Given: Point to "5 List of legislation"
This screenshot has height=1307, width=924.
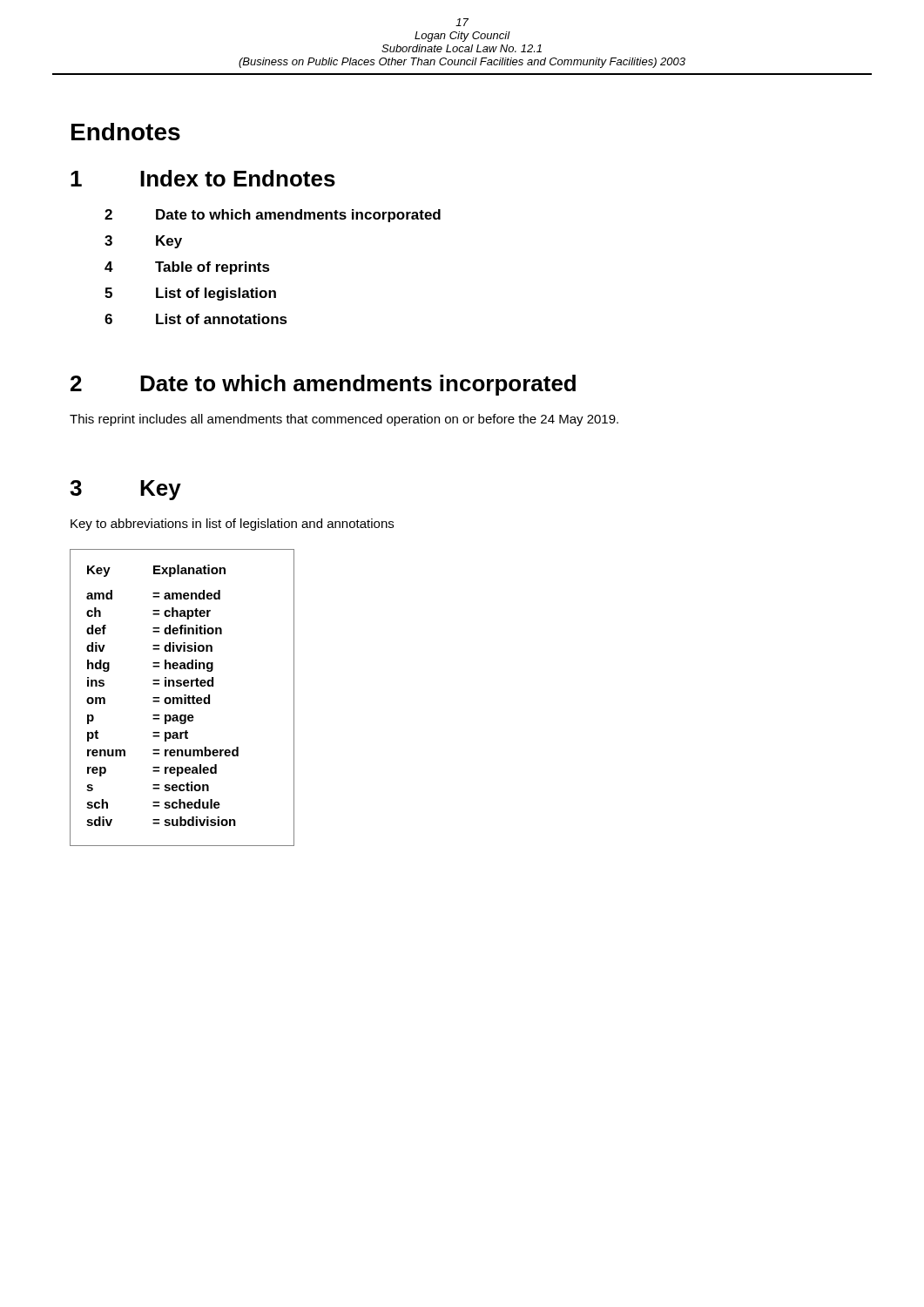Looking at the screenshot, I should coord(173,294).
